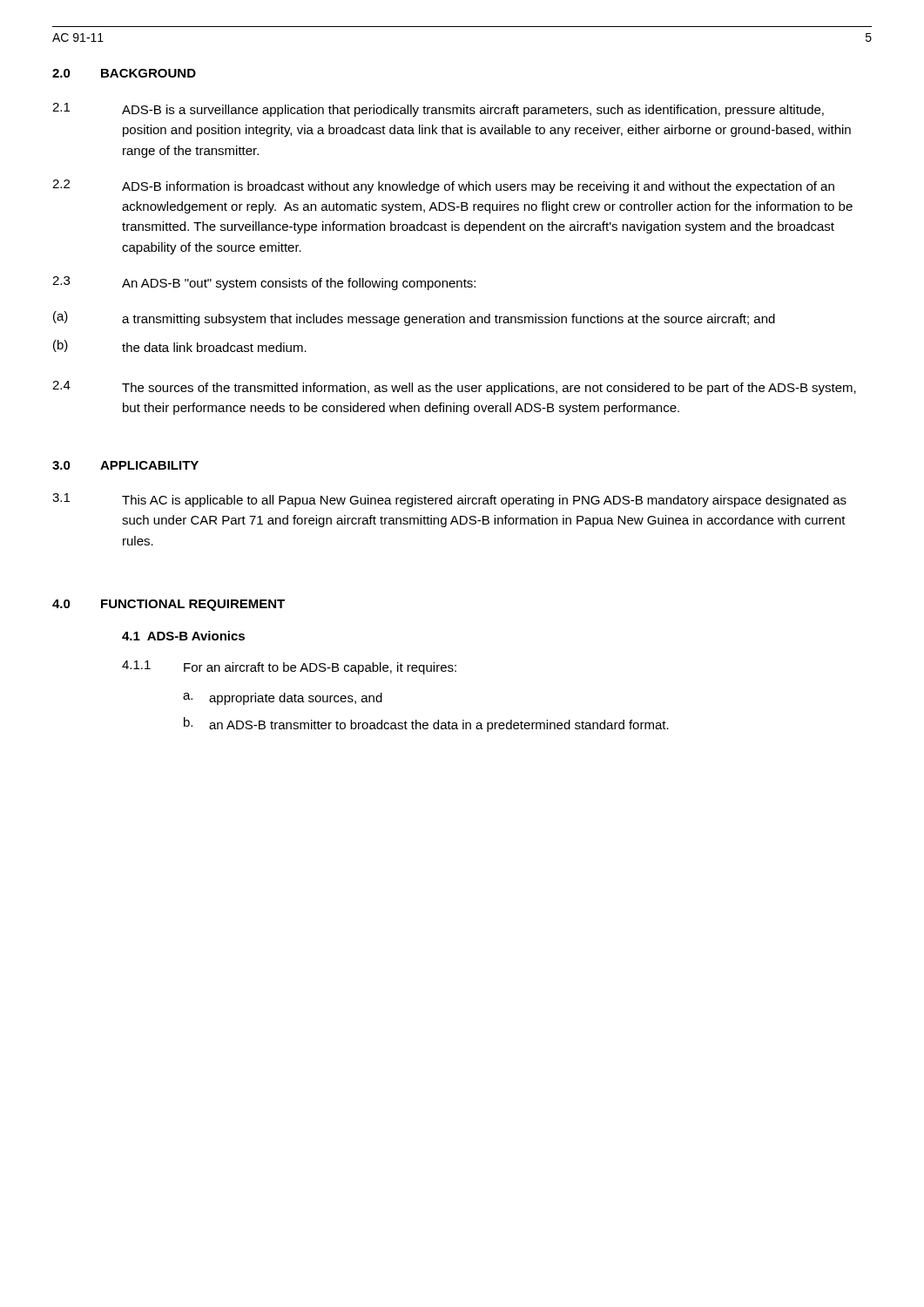
Task: Select the text block starting "a. appropriate data sources, and"
Action: tap(283, 699)
